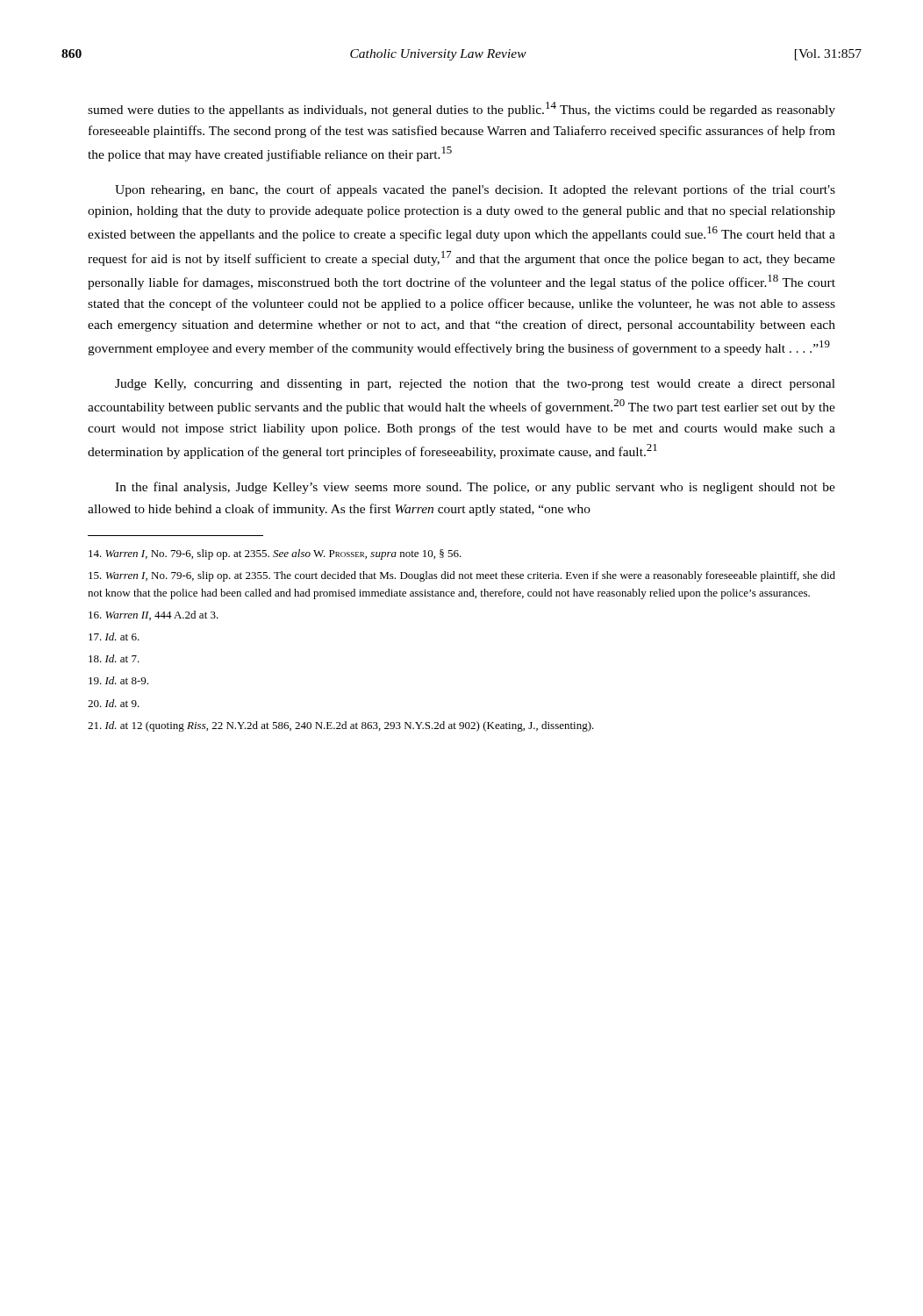
Task: Point to the element starting "Id. at 6."
Action: pos(114,637)
